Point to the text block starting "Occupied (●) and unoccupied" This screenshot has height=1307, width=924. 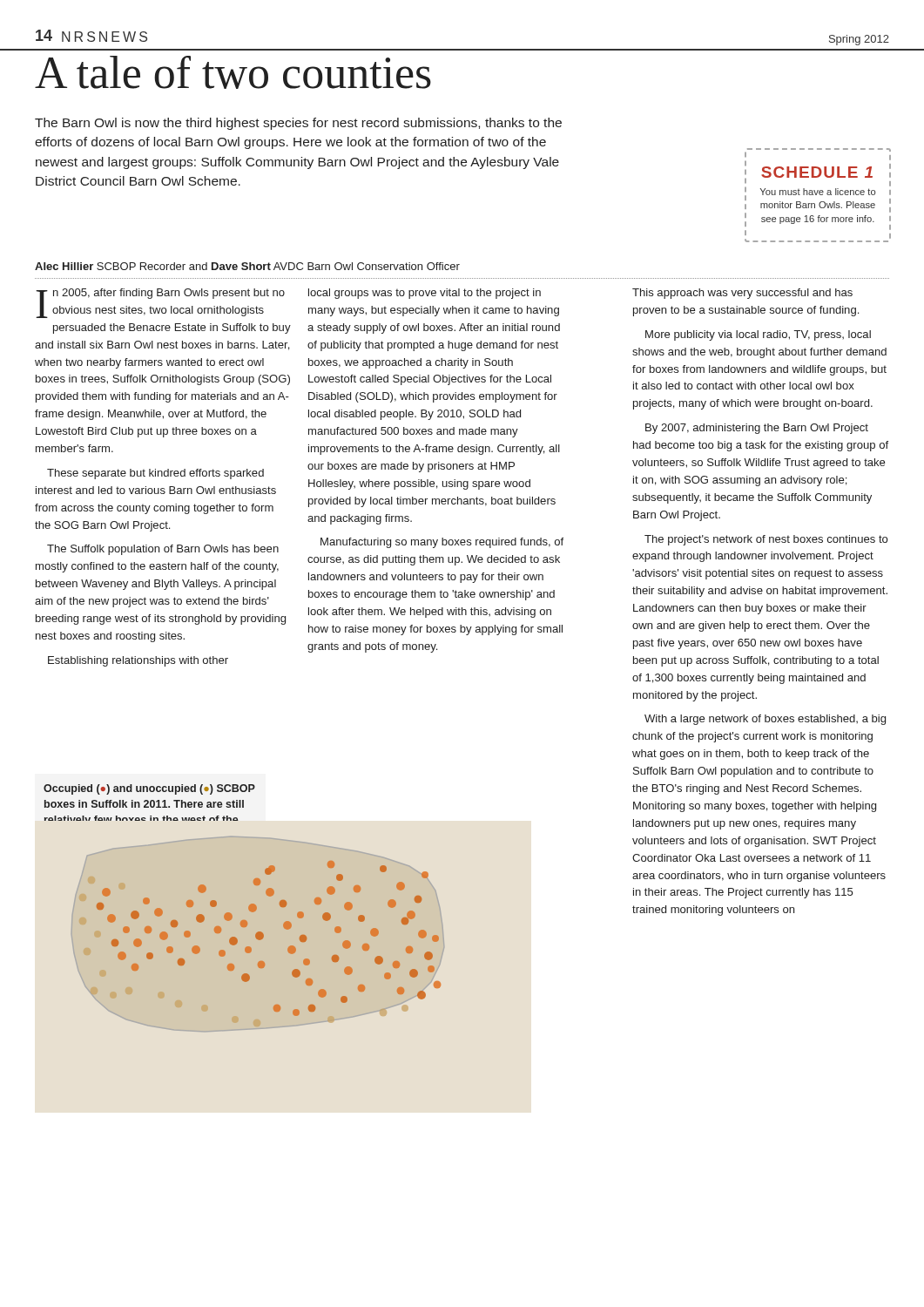[149, 812]
